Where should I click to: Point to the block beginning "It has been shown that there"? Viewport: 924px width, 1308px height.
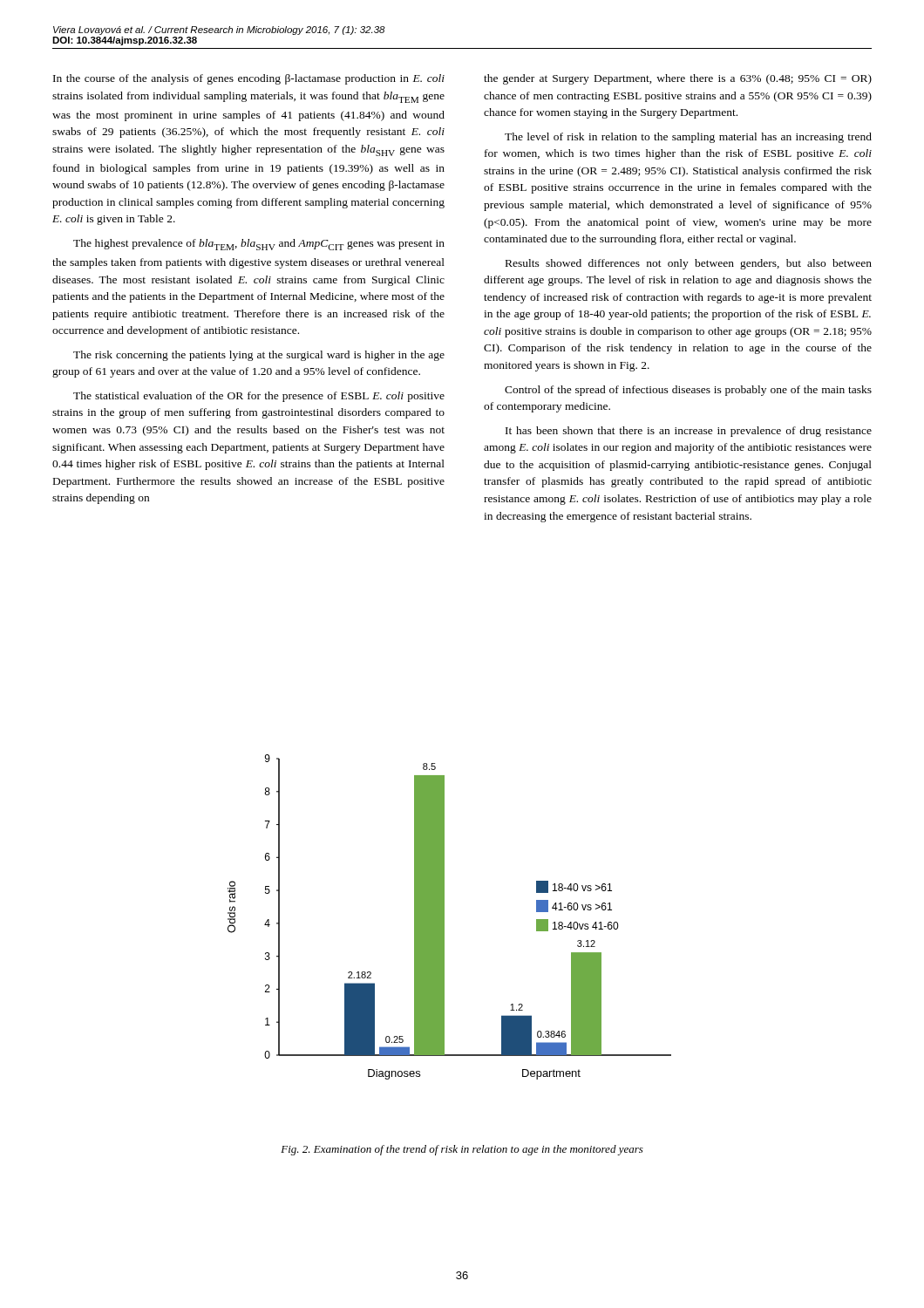pos(678,473)
